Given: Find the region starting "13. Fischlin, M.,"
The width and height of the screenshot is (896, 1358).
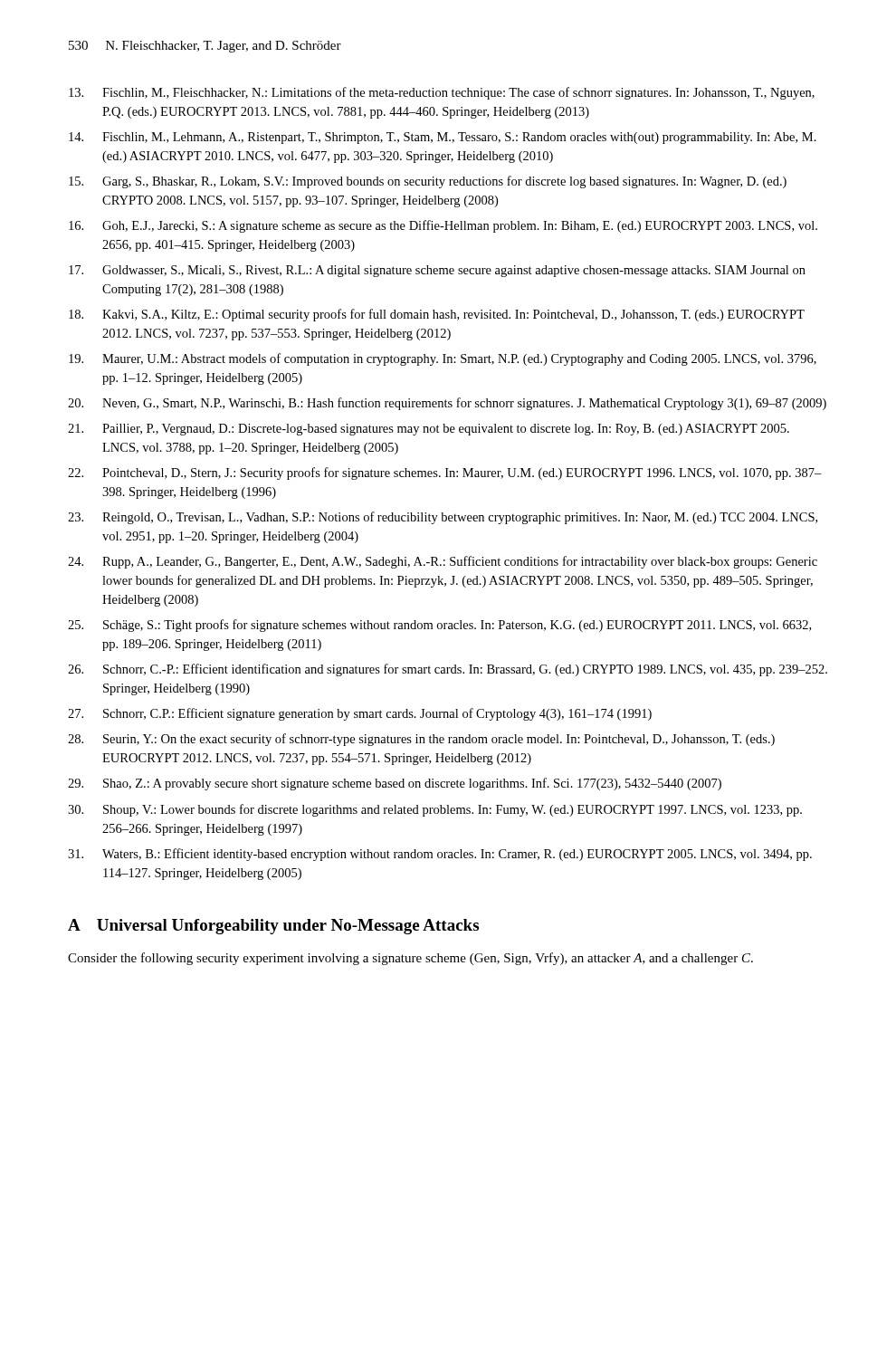Looking at the screenshot, I should pos(448,102).
